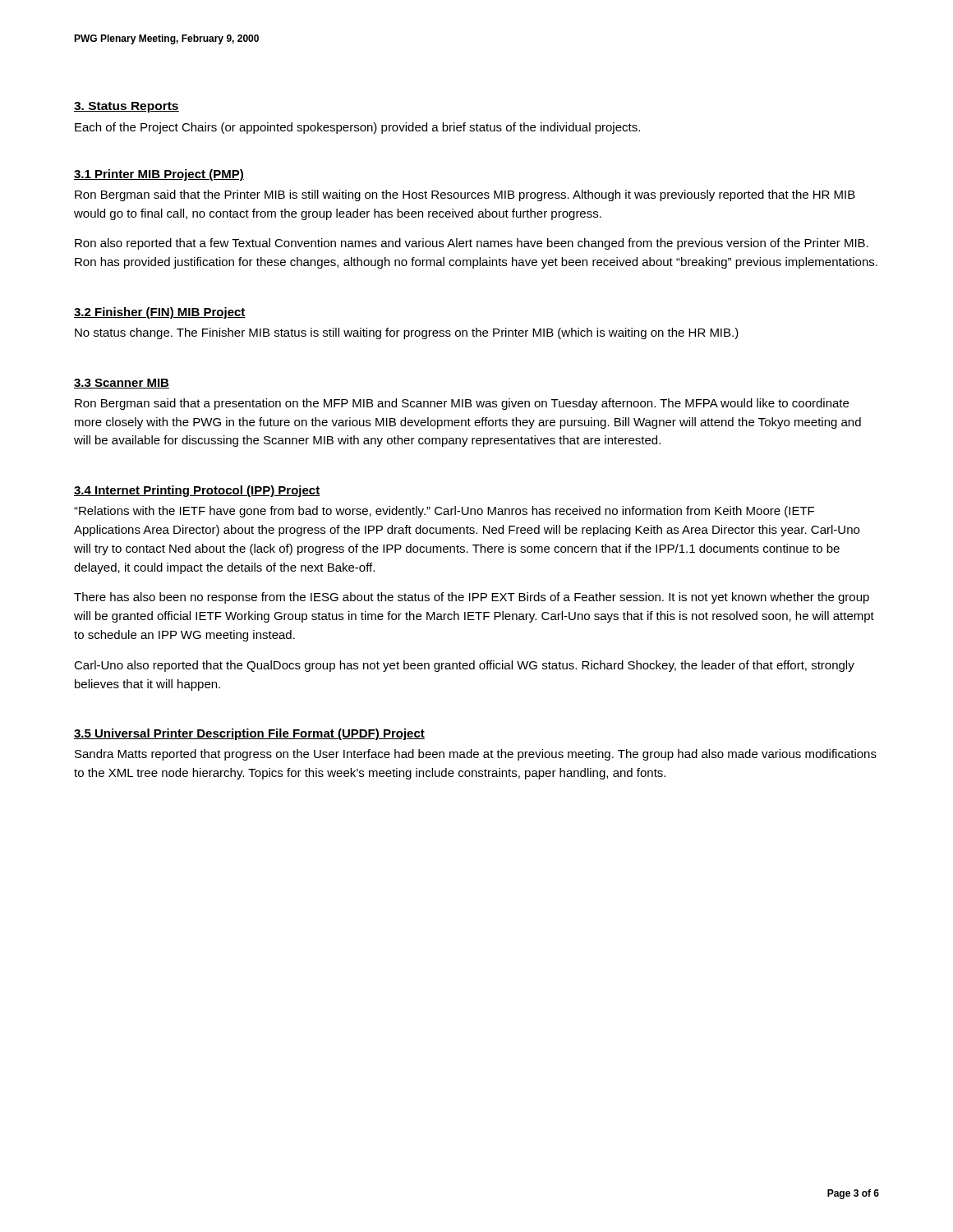The width and height of the screenshot is (953, 1232).
Task: Locate the text block containing "There has also been no response"
Action: 474,616
